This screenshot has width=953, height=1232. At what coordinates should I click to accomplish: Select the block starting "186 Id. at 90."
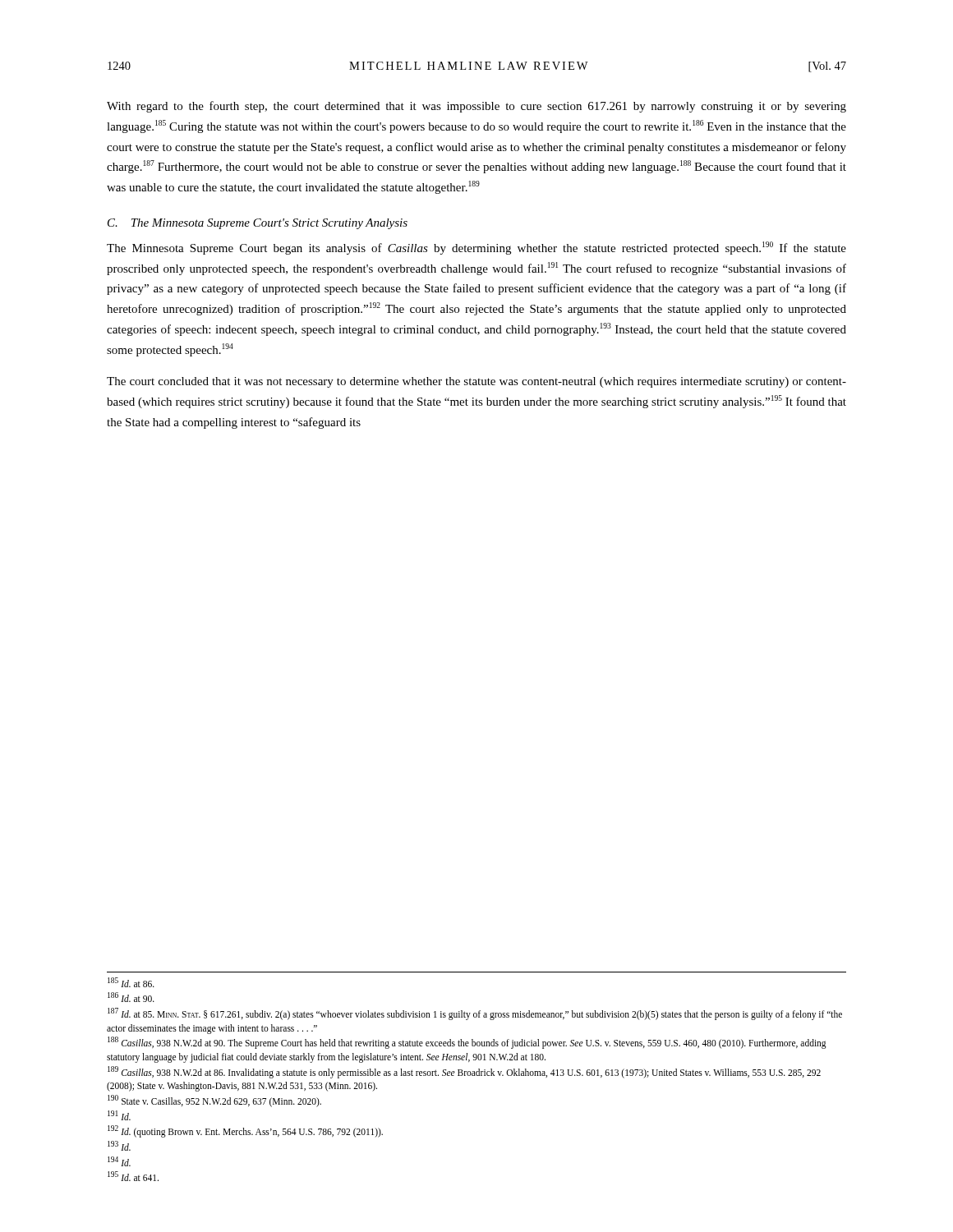pos(131,998)
